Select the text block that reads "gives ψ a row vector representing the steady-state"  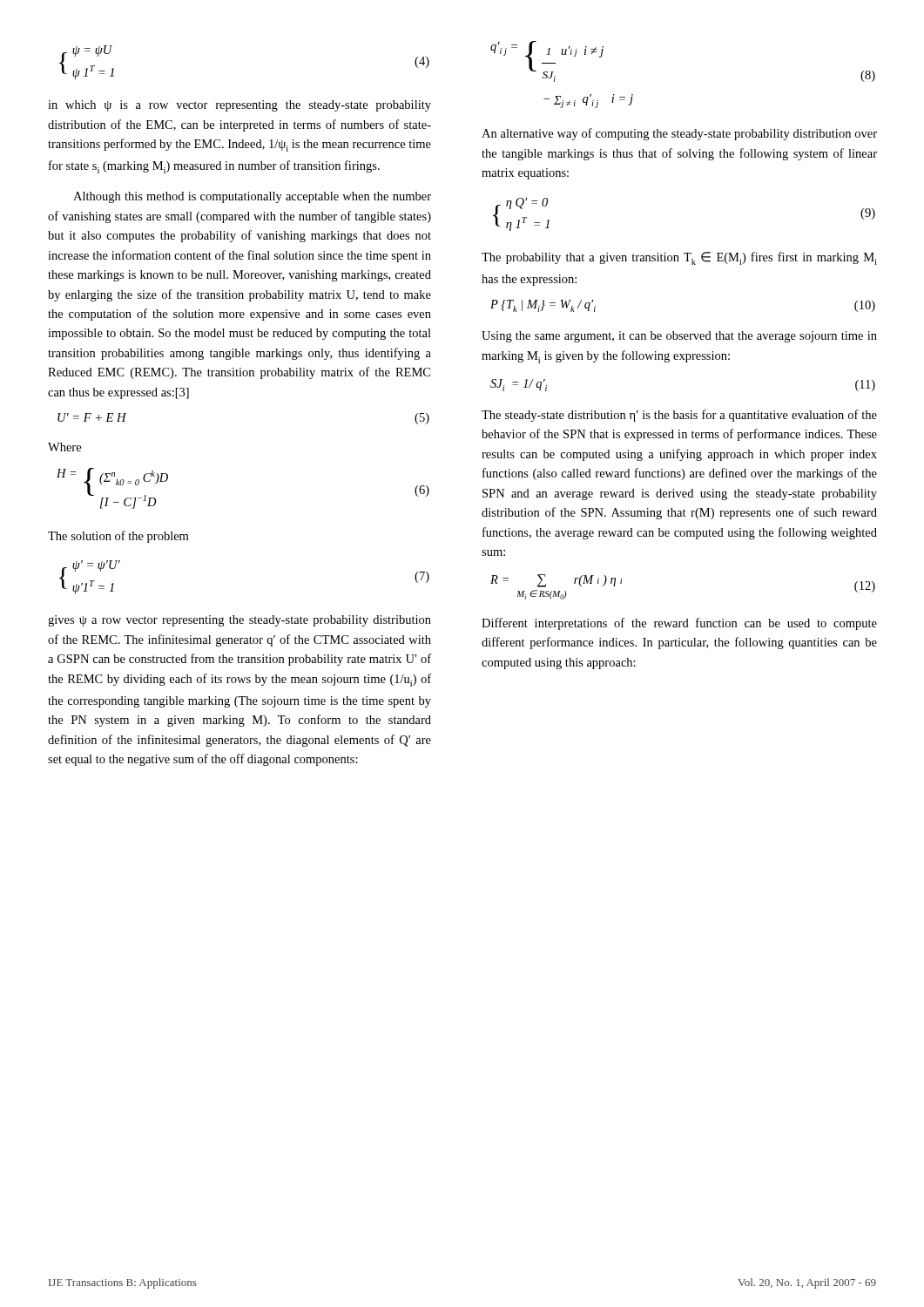tap(239, 690)
